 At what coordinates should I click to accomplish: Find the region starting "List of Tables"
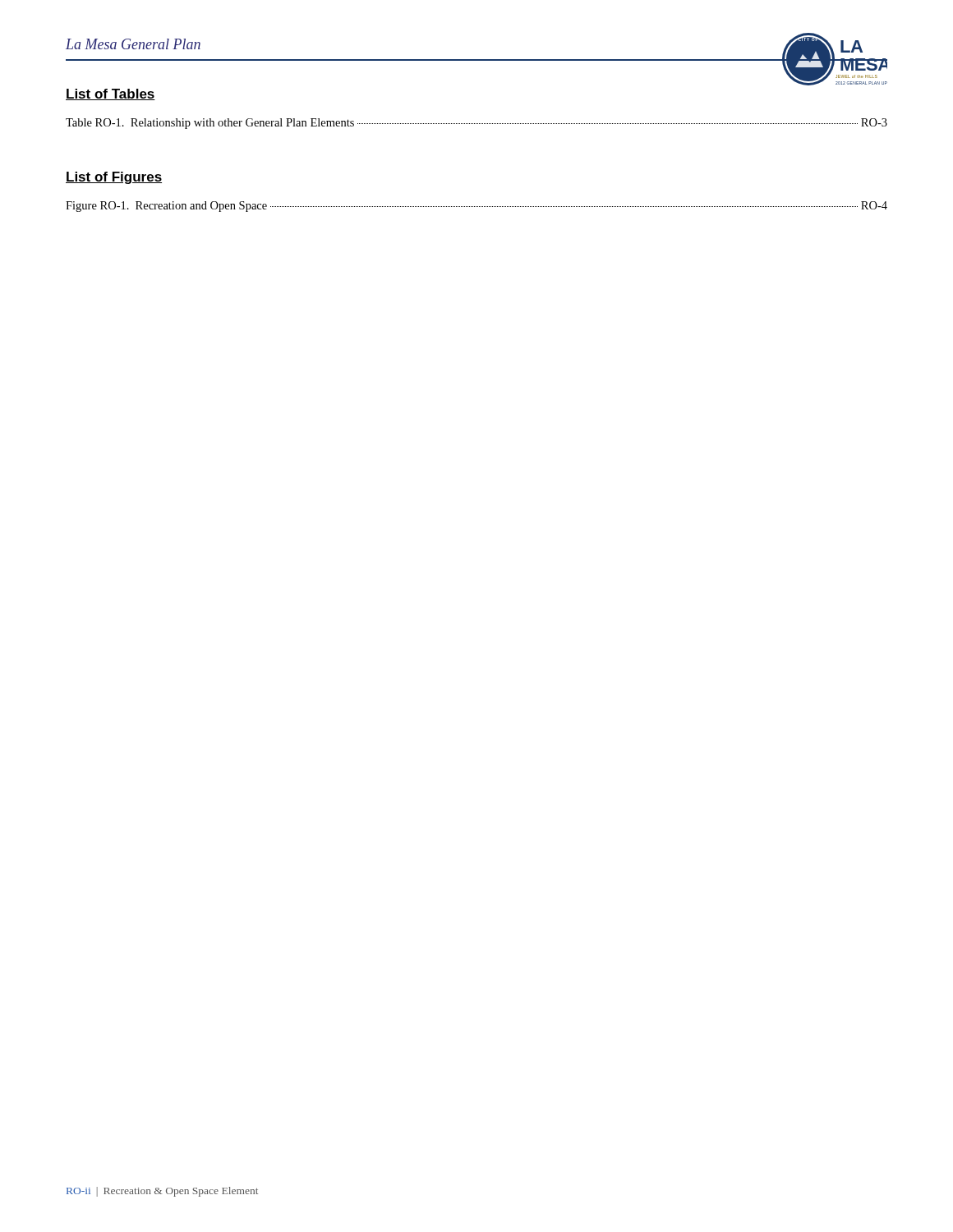[110, 94]
